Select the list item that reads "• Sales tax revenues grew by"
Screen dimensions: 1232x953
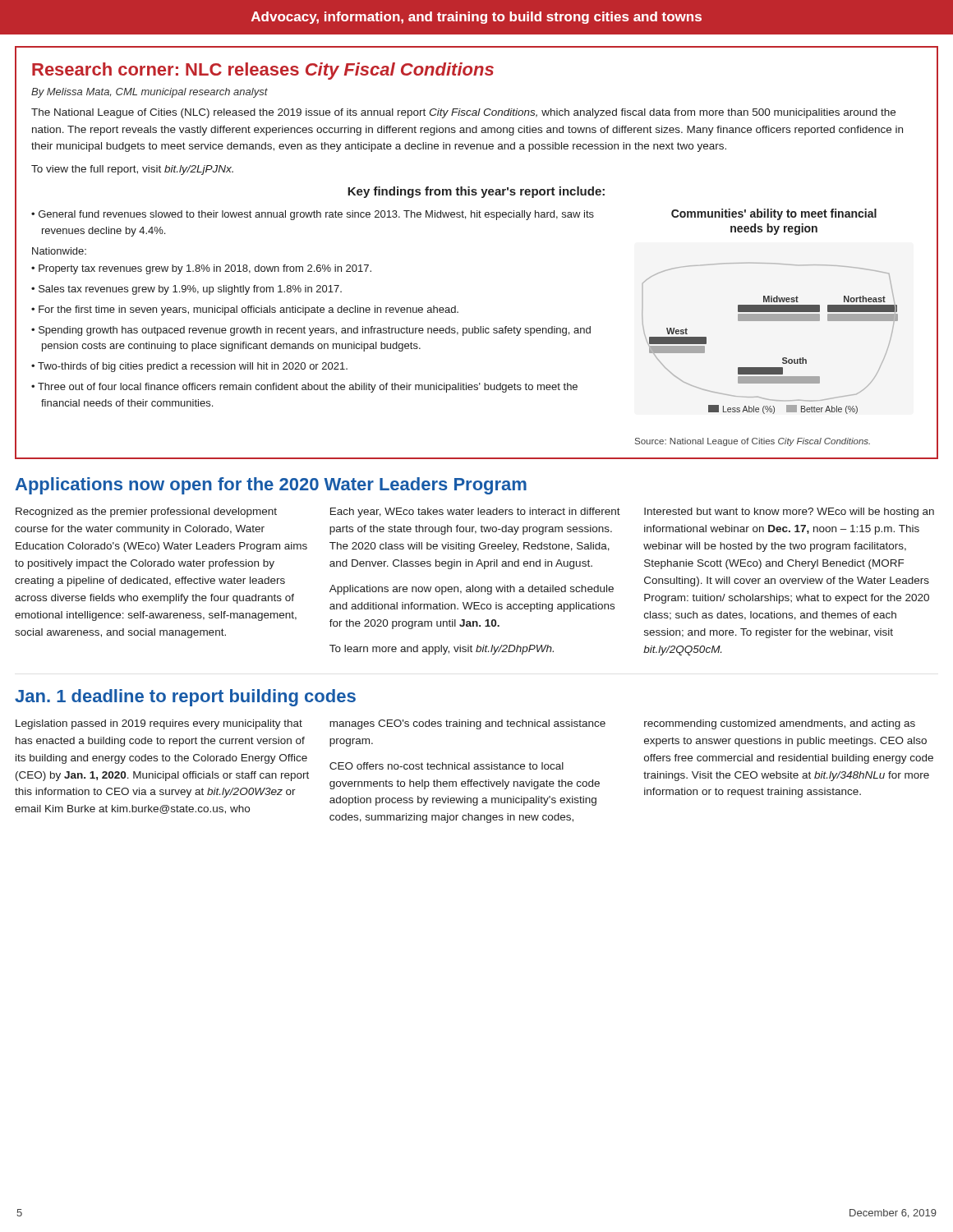tap(187, 289)
